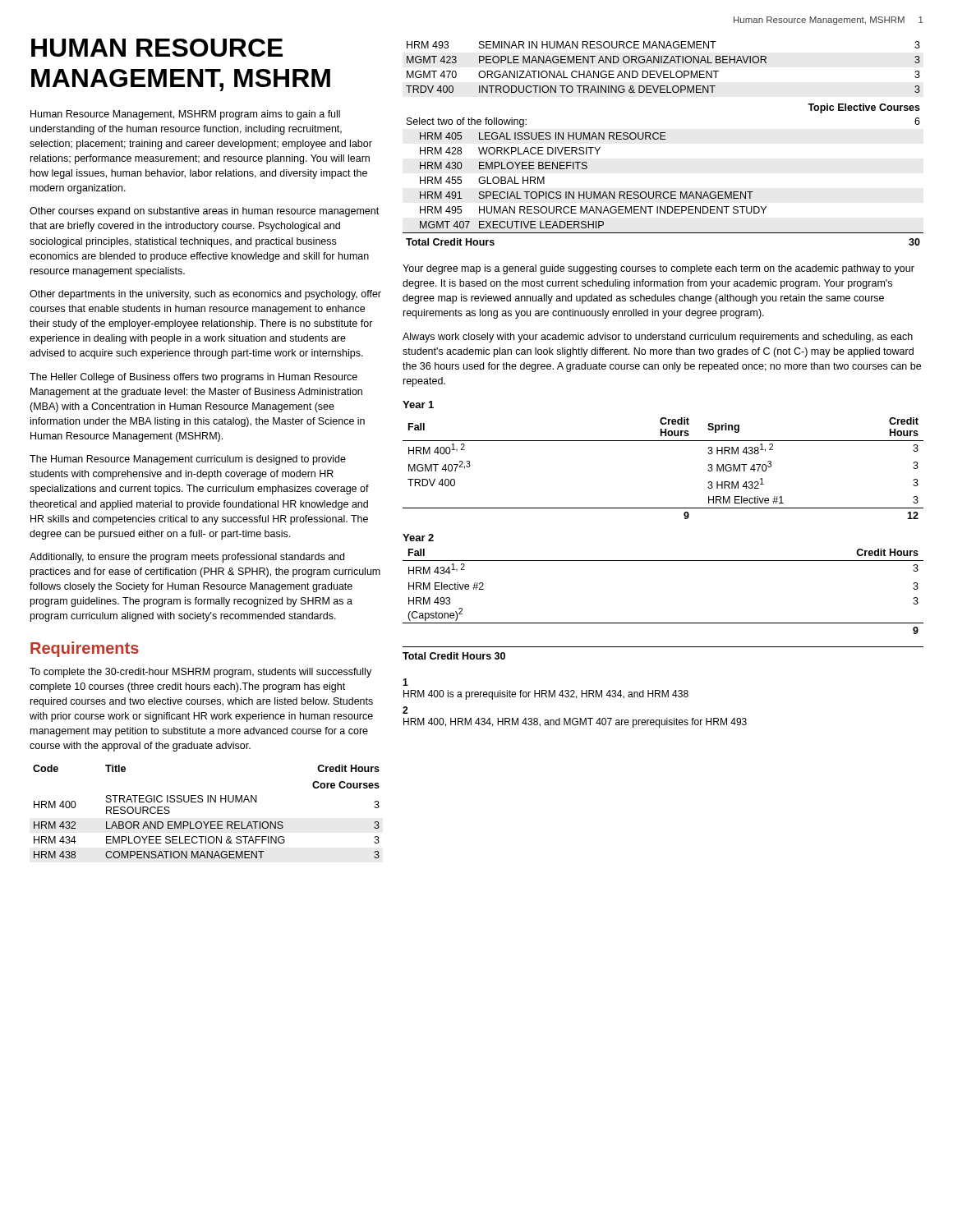This screenshot has height=1232, width=953.
Task: Click on the footnote containing "1 HRM 400 is a"
Action: tap(546, 688)
